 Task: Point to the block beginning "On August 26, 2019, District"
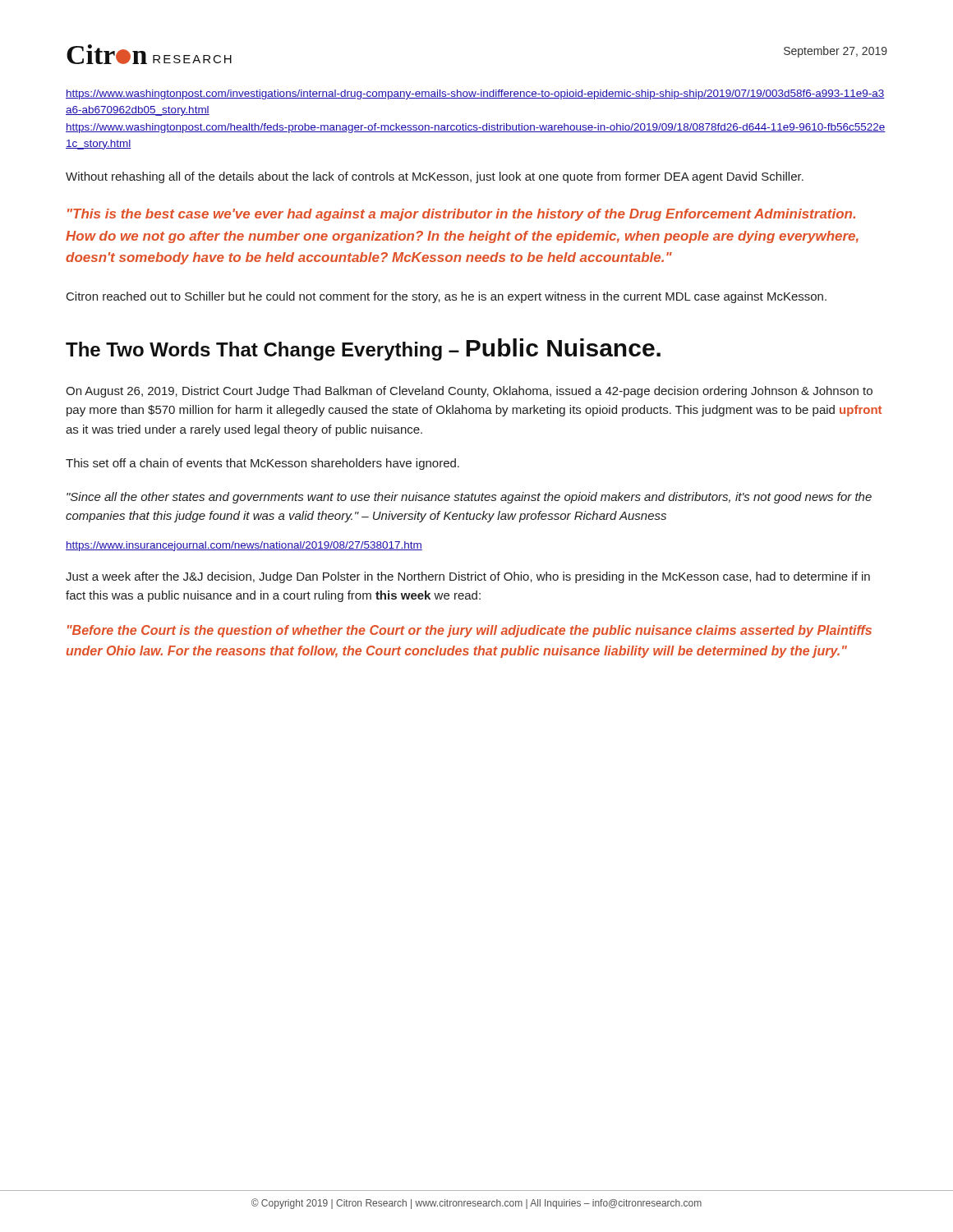(474, 410)
